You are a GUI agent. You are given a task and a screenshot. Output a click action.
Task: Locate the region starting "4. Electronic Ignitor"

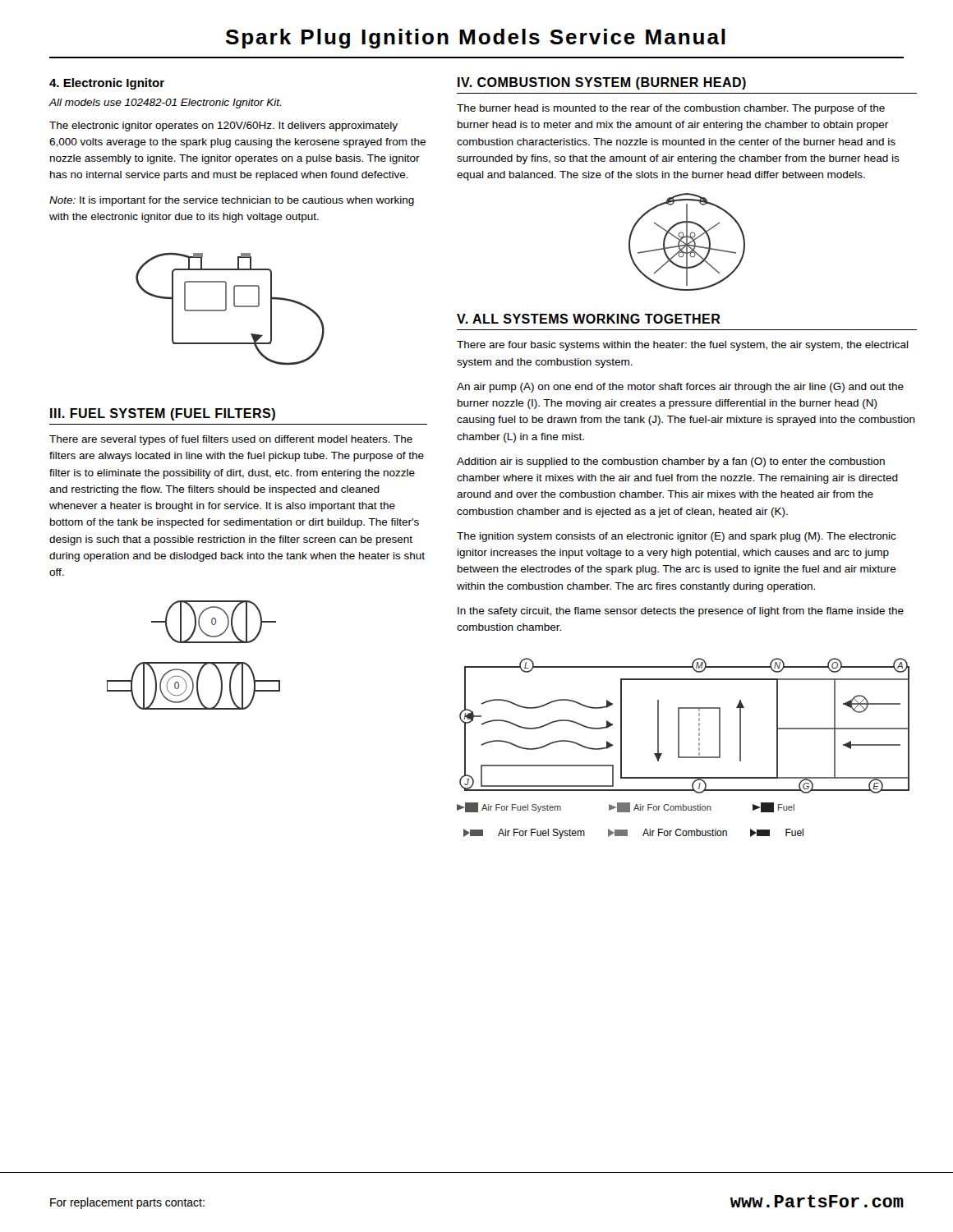(x=107, y=83)
